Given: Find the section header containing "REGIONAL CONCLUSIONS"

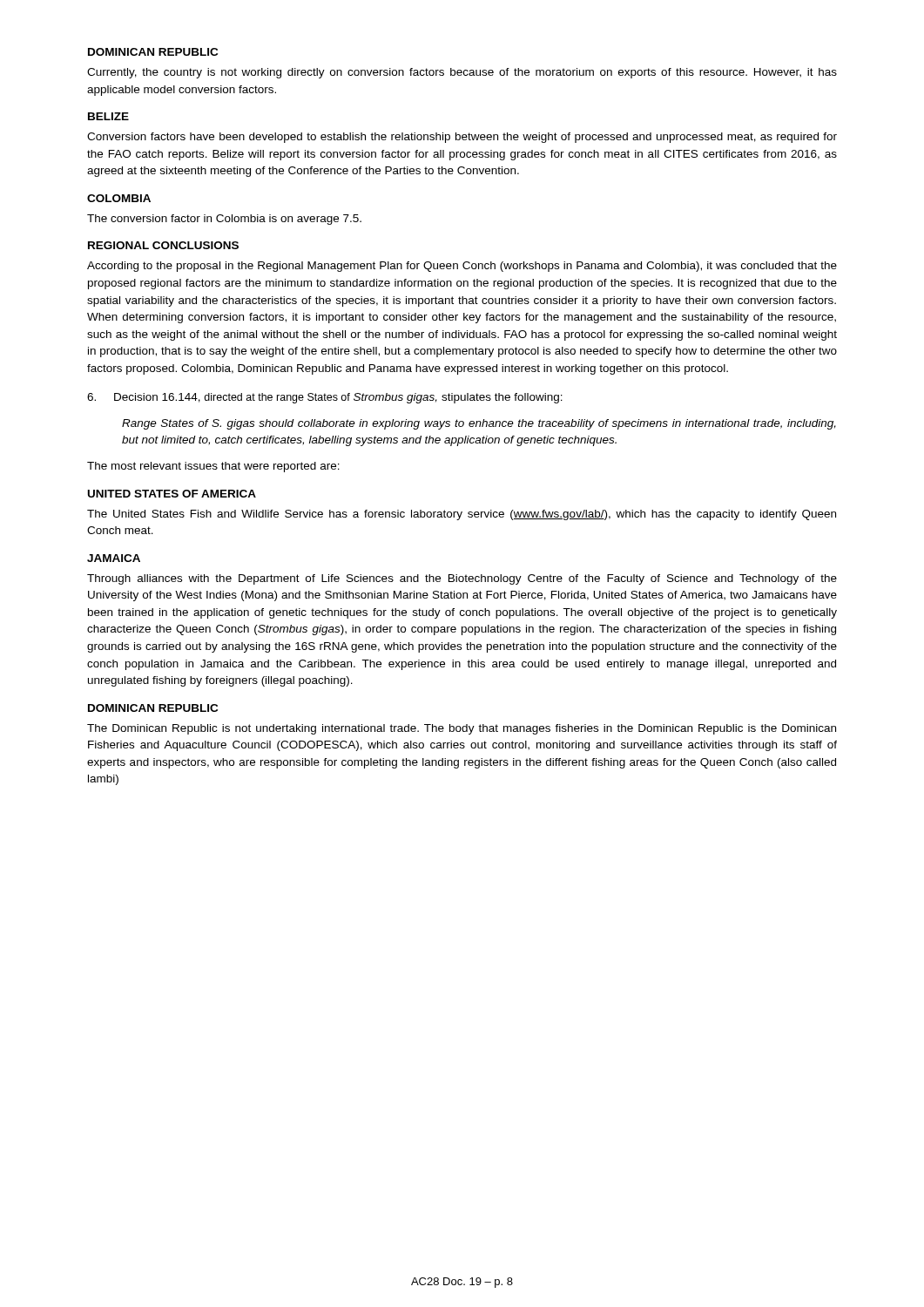Looking at the screenshot, I should click(163, 246).
